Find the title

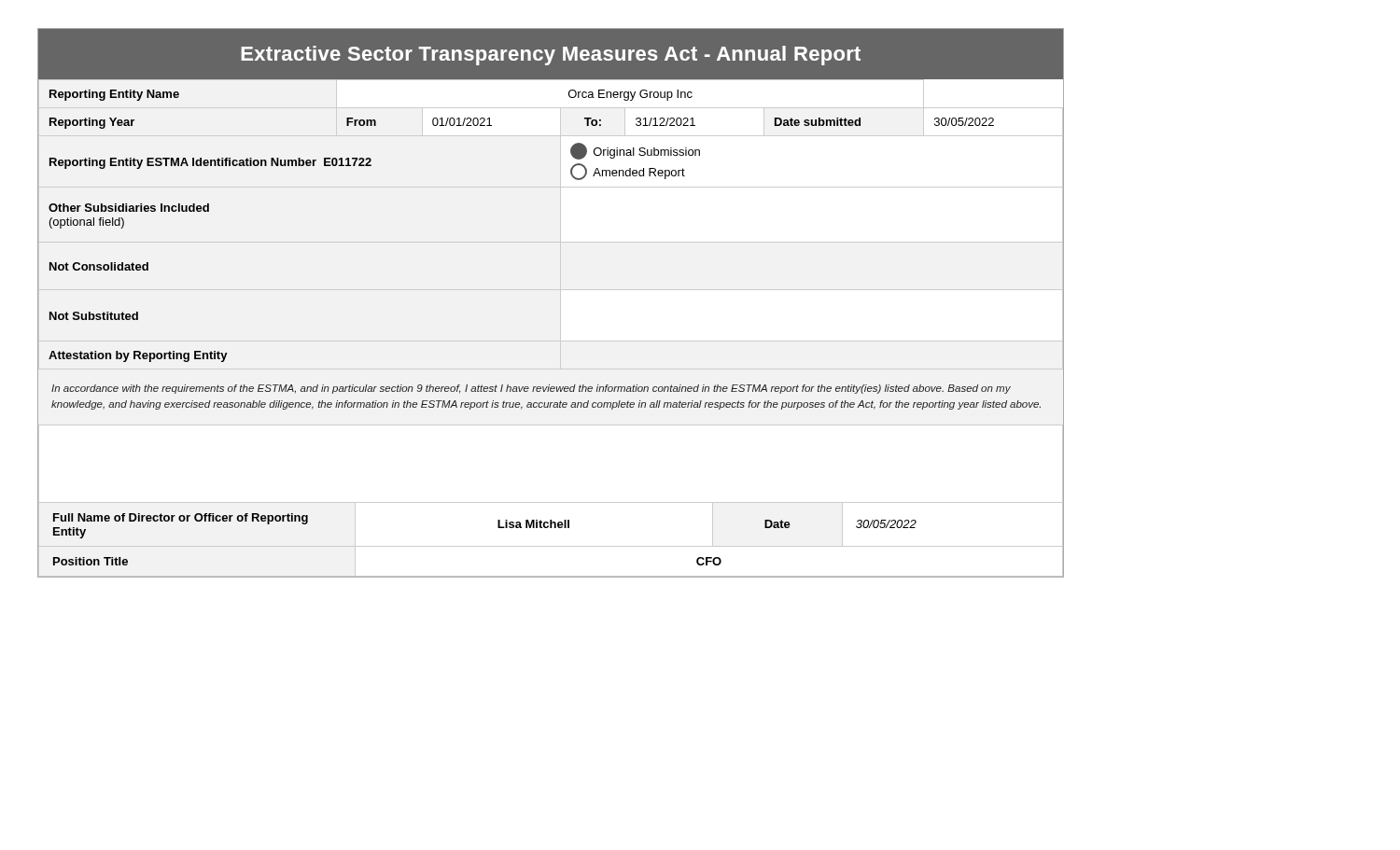(551, 54)
